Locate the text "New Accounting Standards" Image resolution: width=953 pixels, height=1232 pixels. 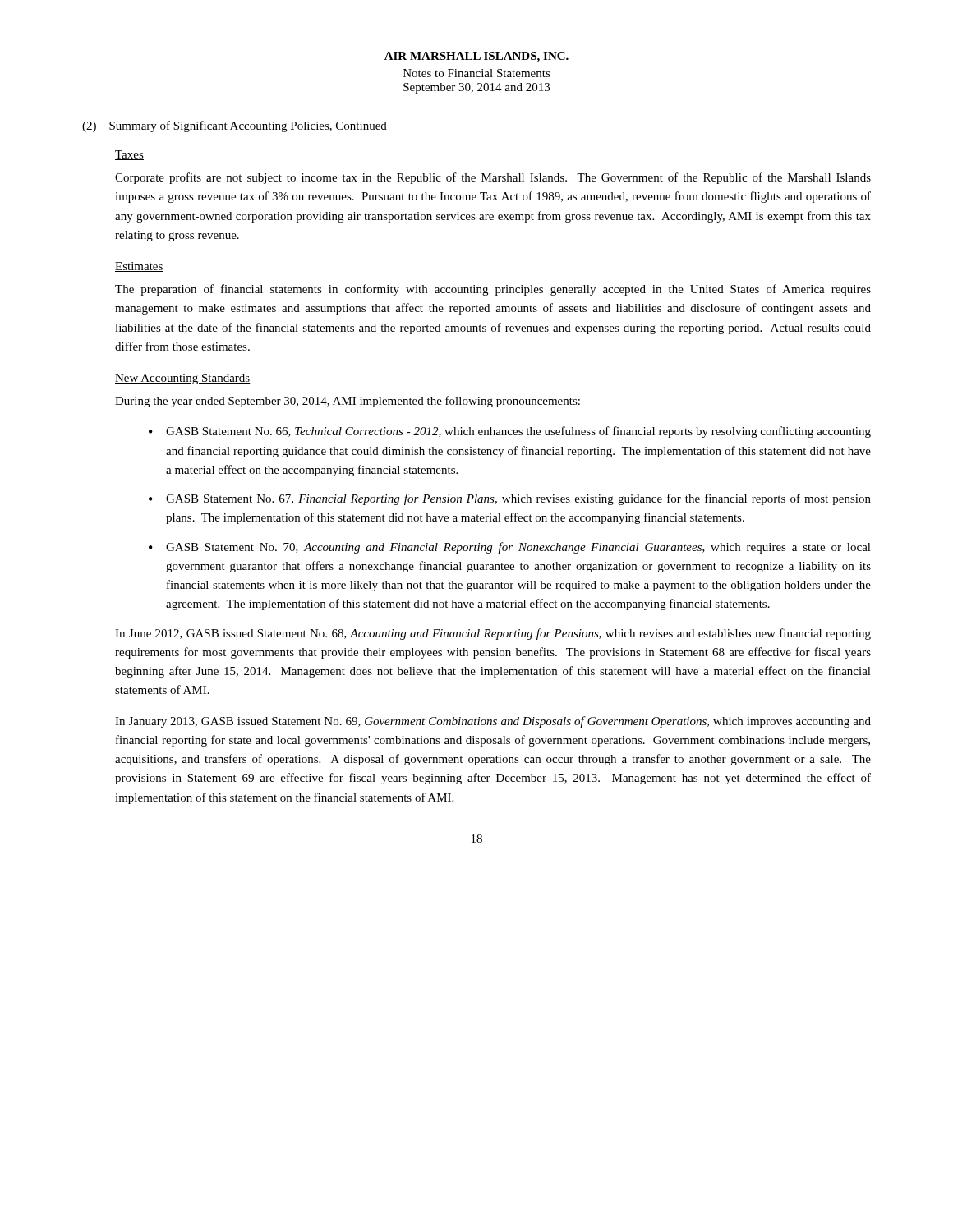coord(182,378)
